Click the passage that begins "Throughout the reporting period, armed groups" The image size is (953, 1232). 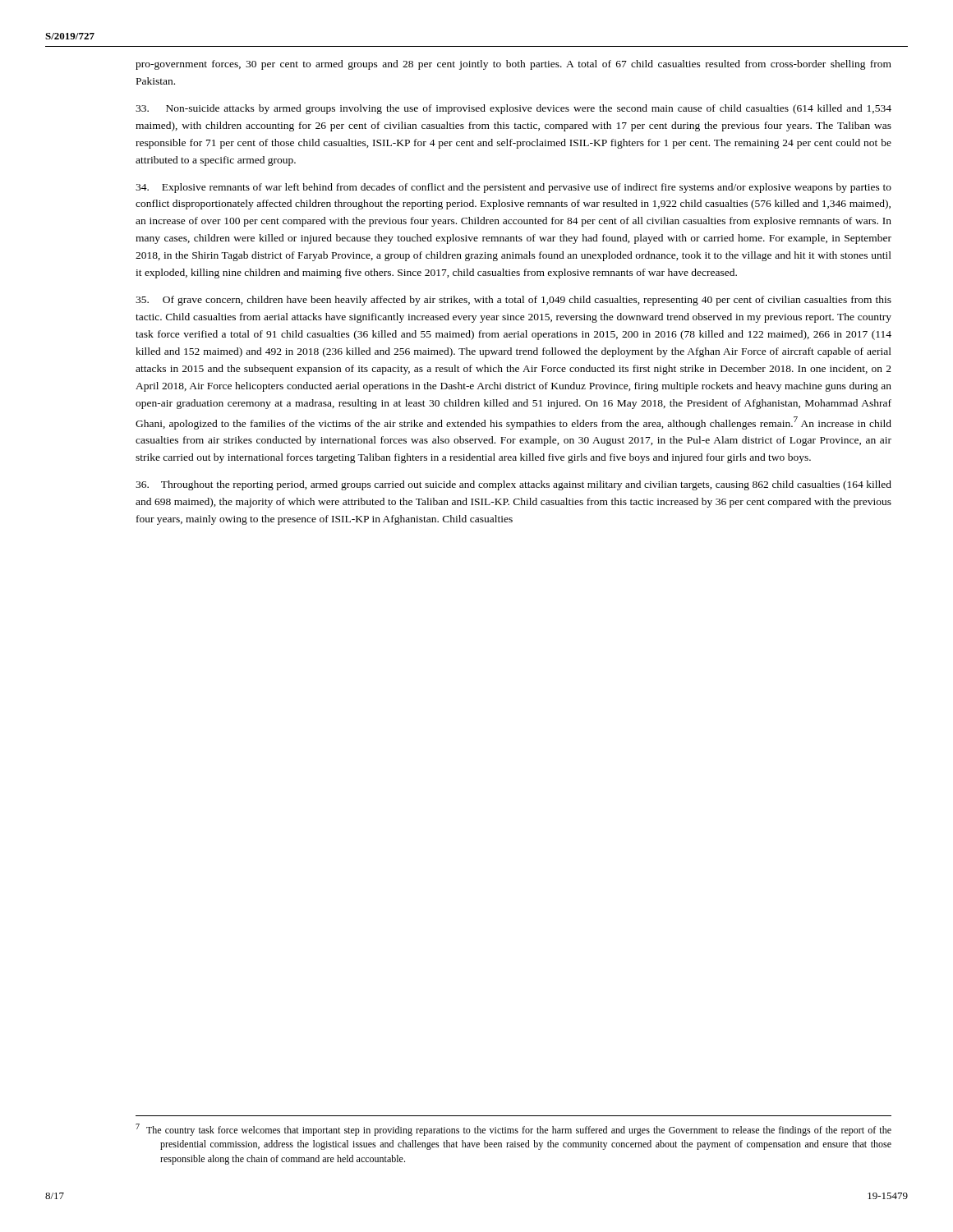pyautogui.click(x=513, y=501)
